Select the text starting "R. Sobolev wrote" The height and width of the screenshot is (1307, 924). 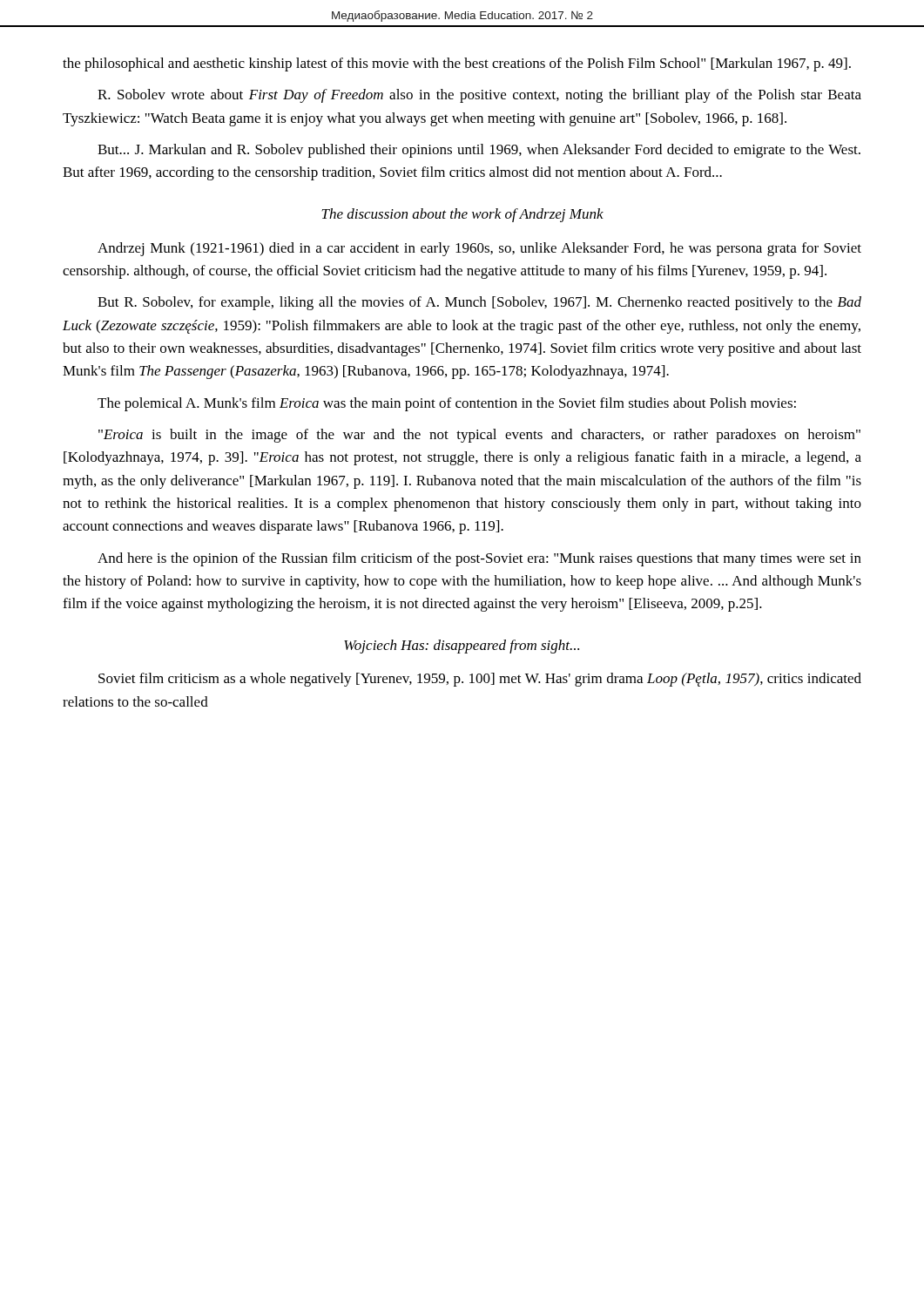coord(462,106)
